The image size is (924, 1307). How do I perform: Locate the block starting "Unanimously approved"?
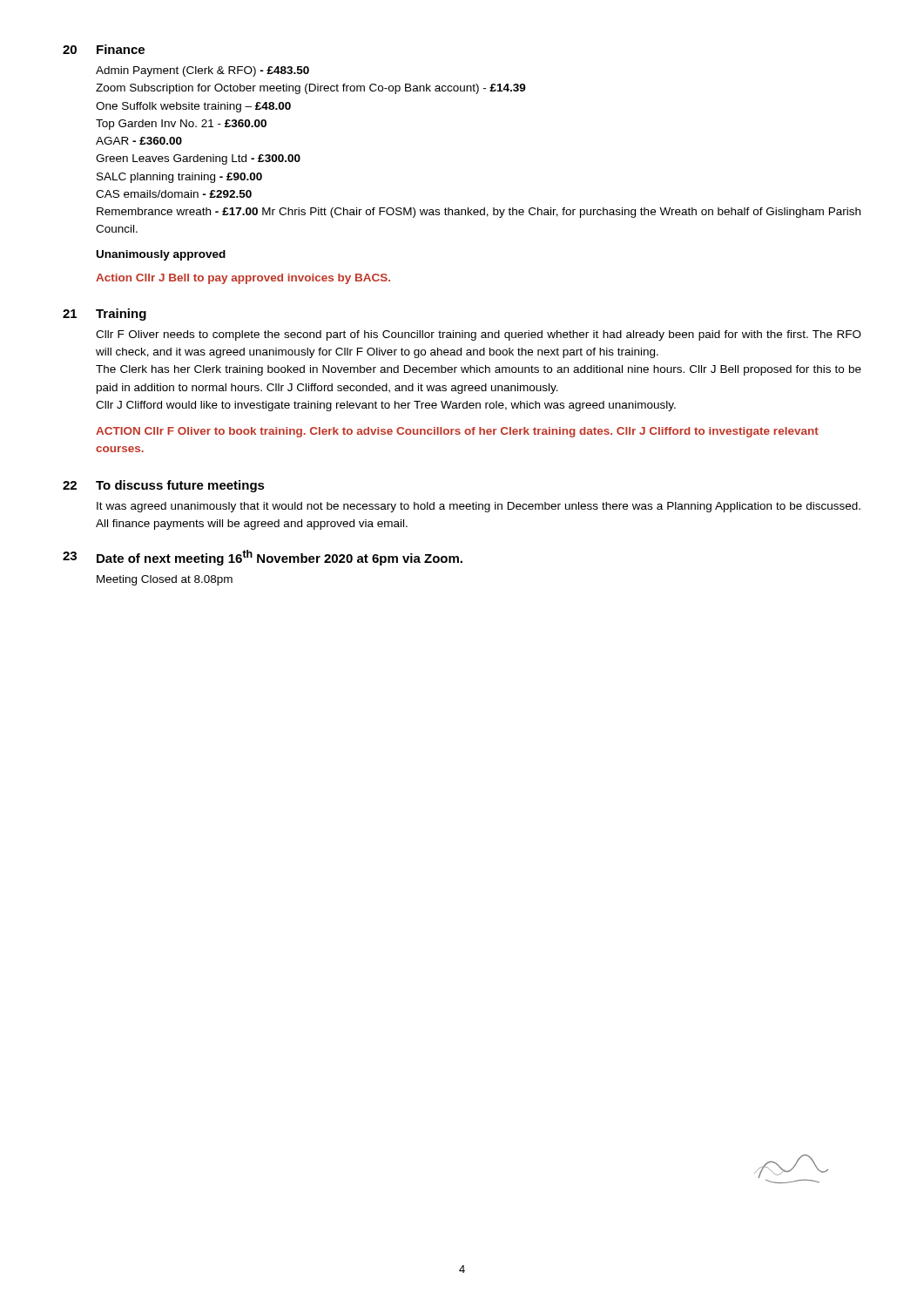pos(161,254)
